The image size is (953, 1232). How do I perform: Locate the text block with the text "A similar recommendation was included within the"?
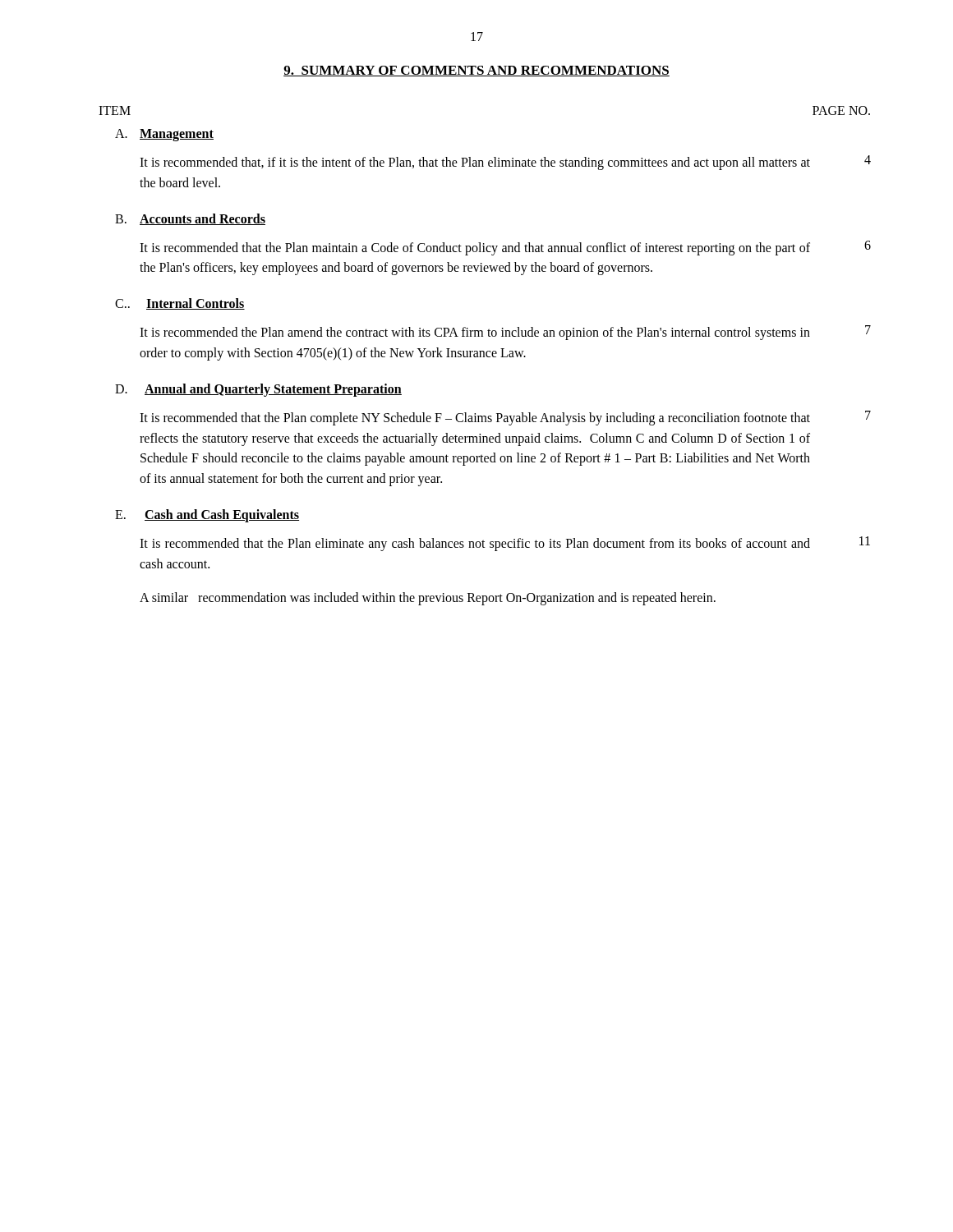[x=428, y=597]
